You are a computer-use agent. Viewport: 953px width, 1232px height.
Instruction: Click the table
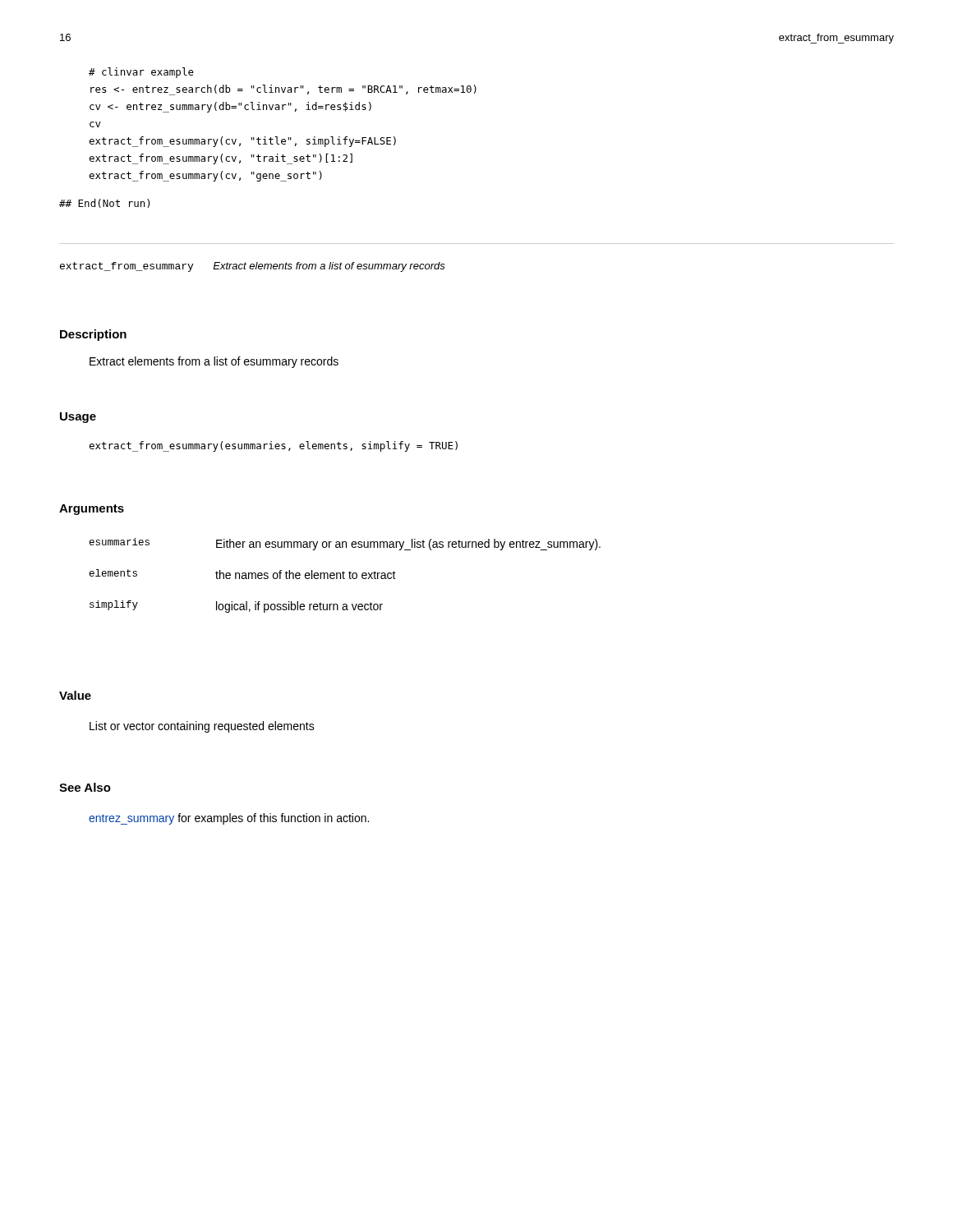(458, 575)
